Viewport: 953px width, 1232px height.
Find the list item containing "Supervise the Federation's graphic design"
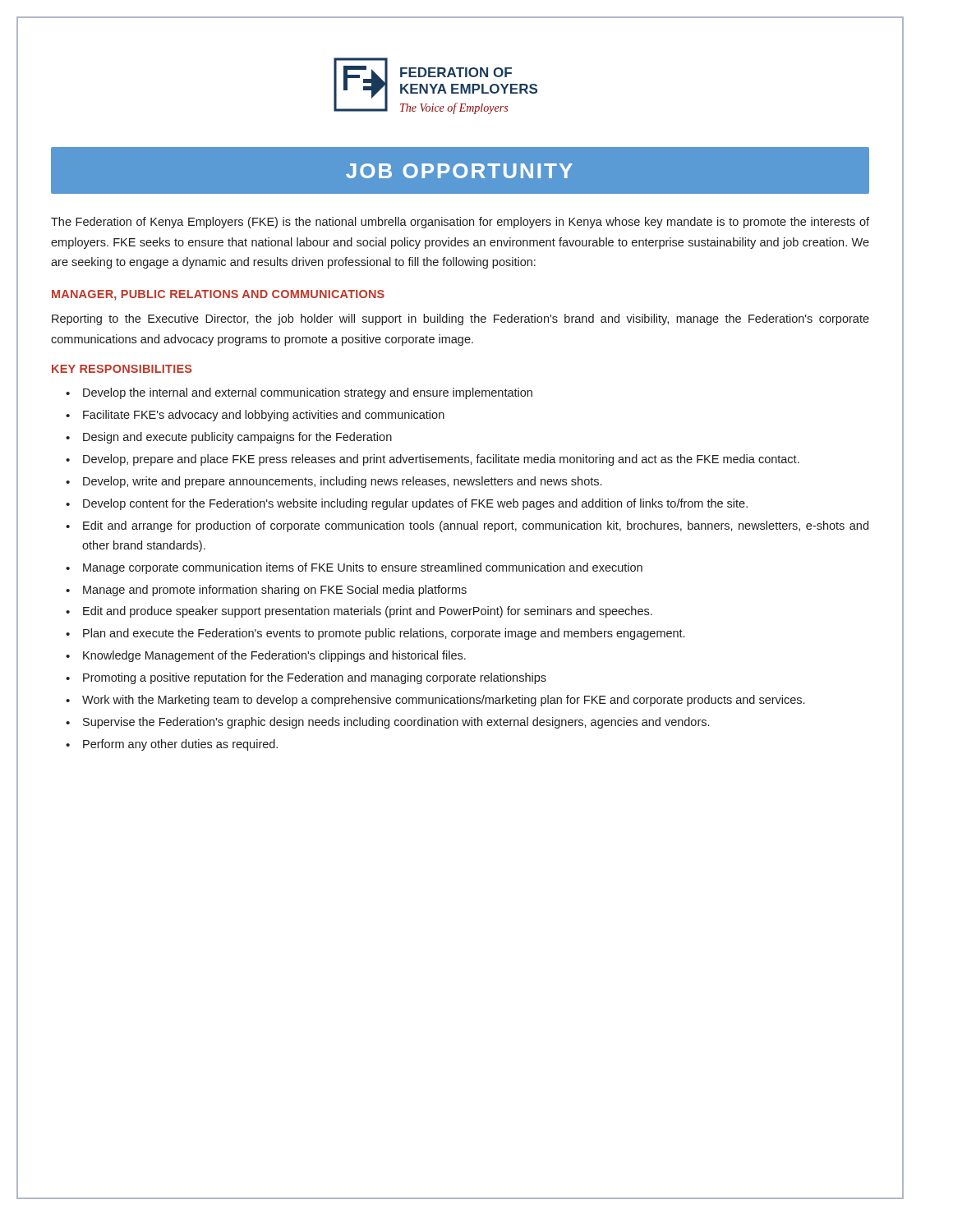click(396, 722)
